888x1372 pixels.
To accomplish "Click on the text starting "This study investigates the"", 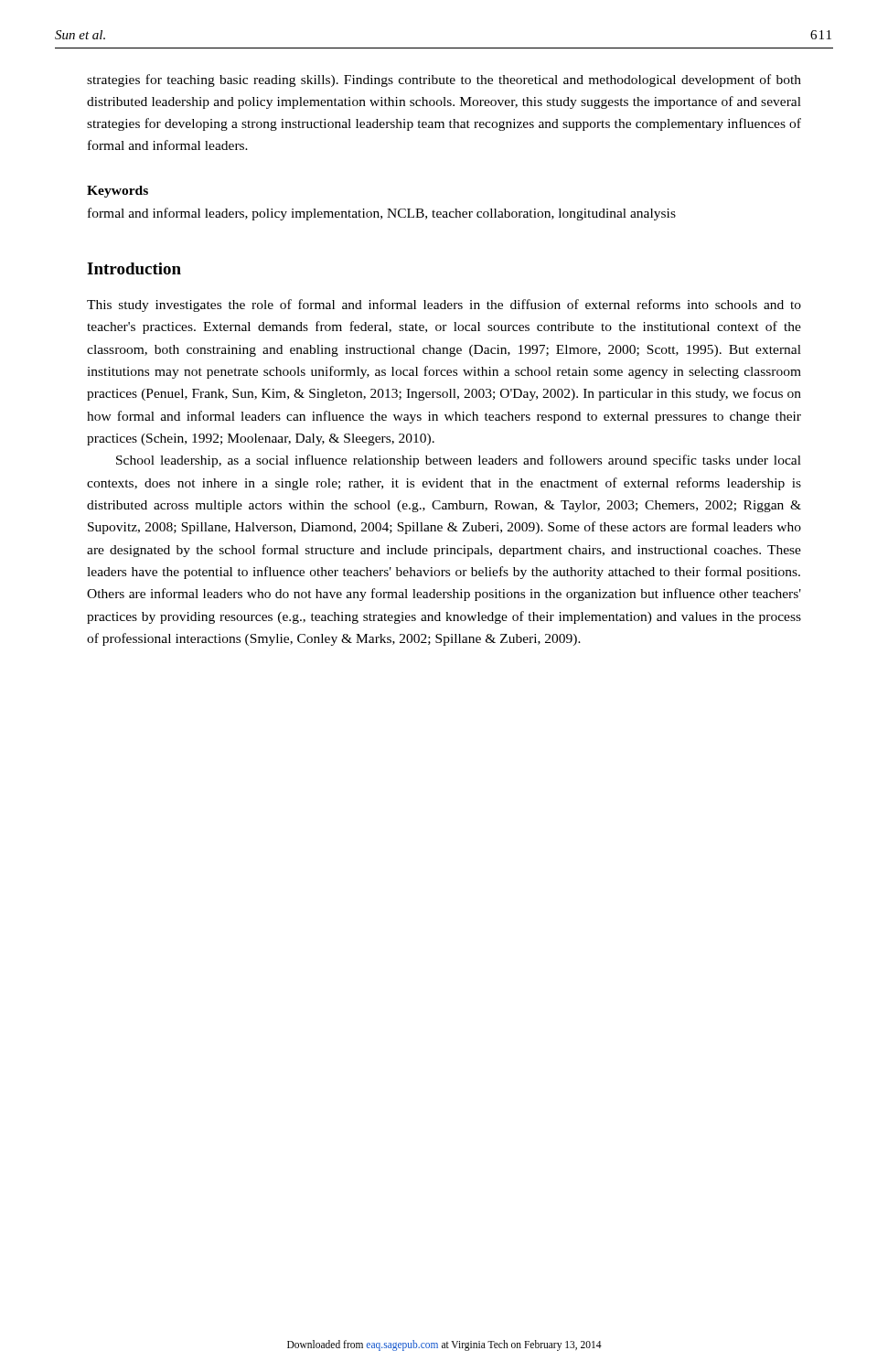I will coord(444,472).
